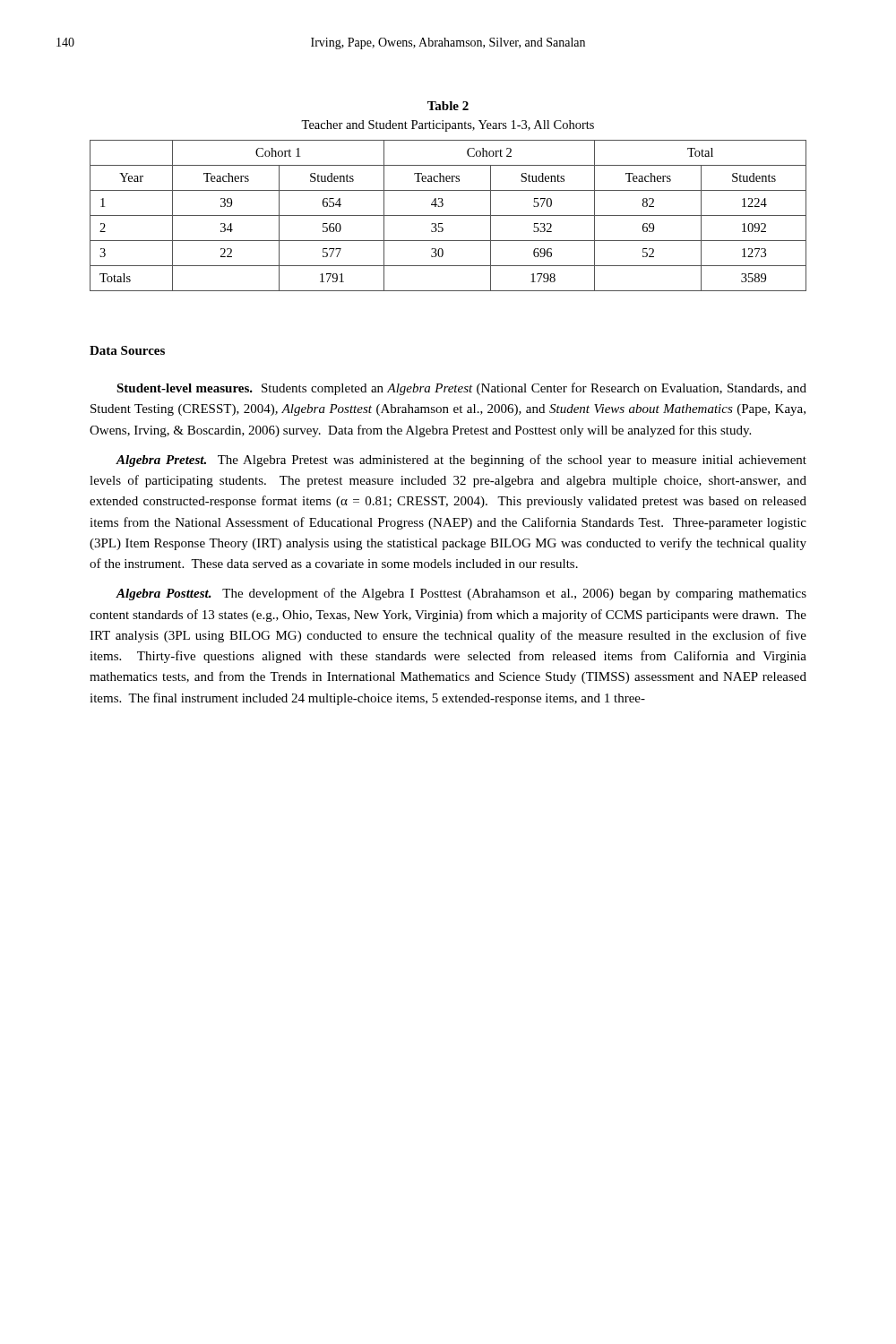Select the text block that reads "Student-level measures. Students completed an Algebra Pretest"
The width and height of the screenshot is (896, 1344).
[448, 409]
